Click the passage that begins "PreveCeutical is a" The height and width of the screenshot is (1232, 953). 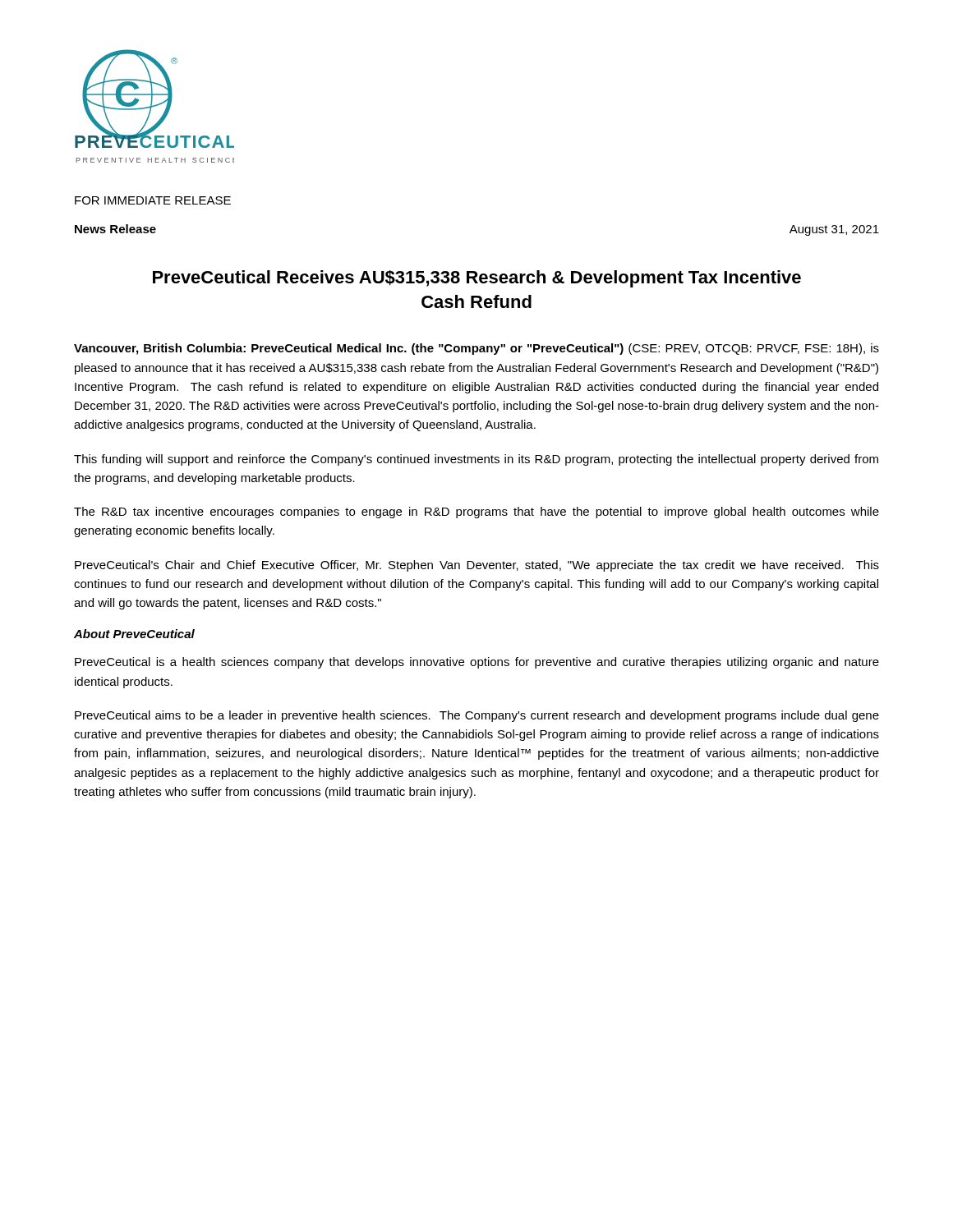click(x=476, y=671)
